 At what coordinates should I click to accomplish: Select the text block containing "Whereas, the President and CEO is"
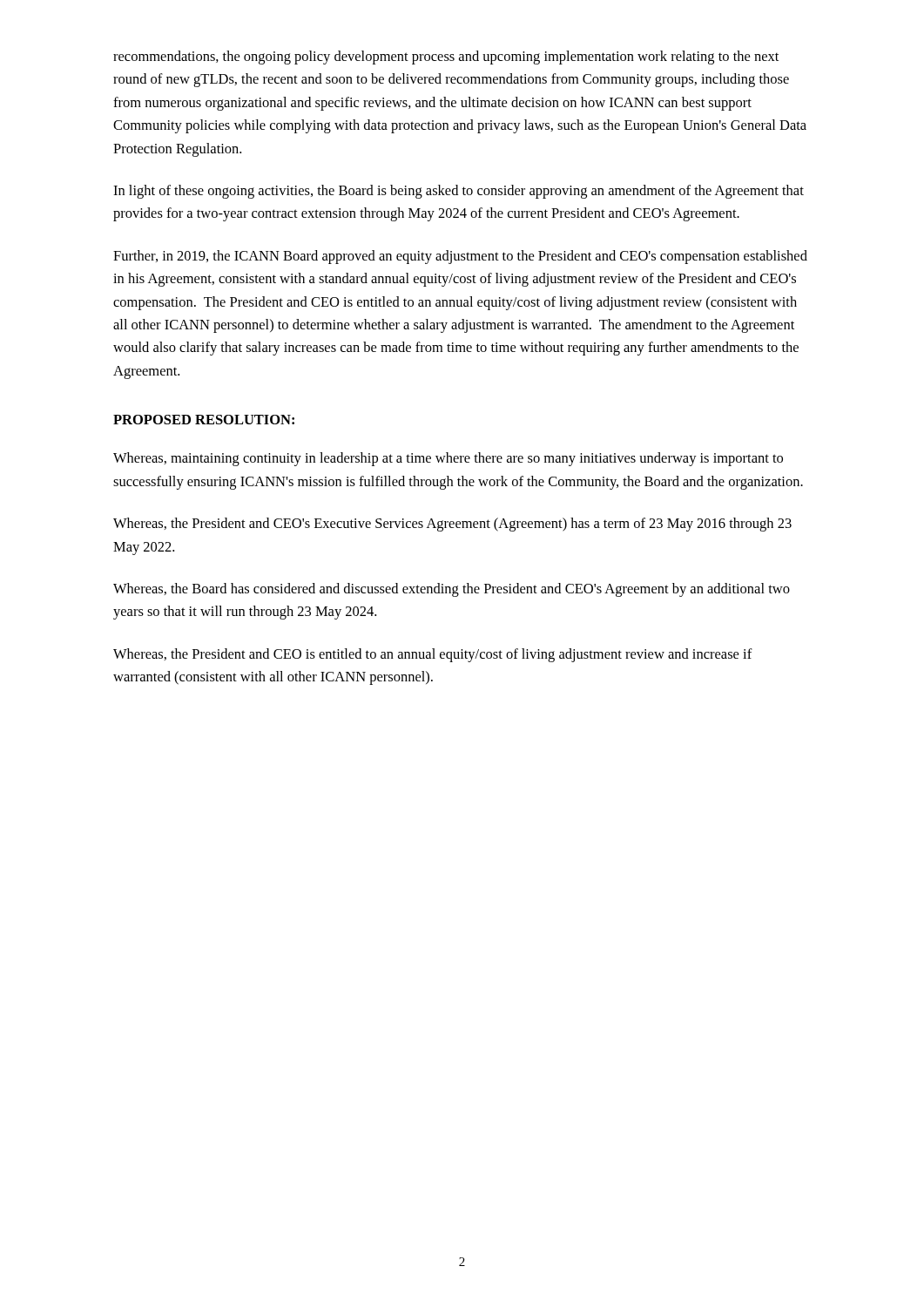(x=432, y=665)
